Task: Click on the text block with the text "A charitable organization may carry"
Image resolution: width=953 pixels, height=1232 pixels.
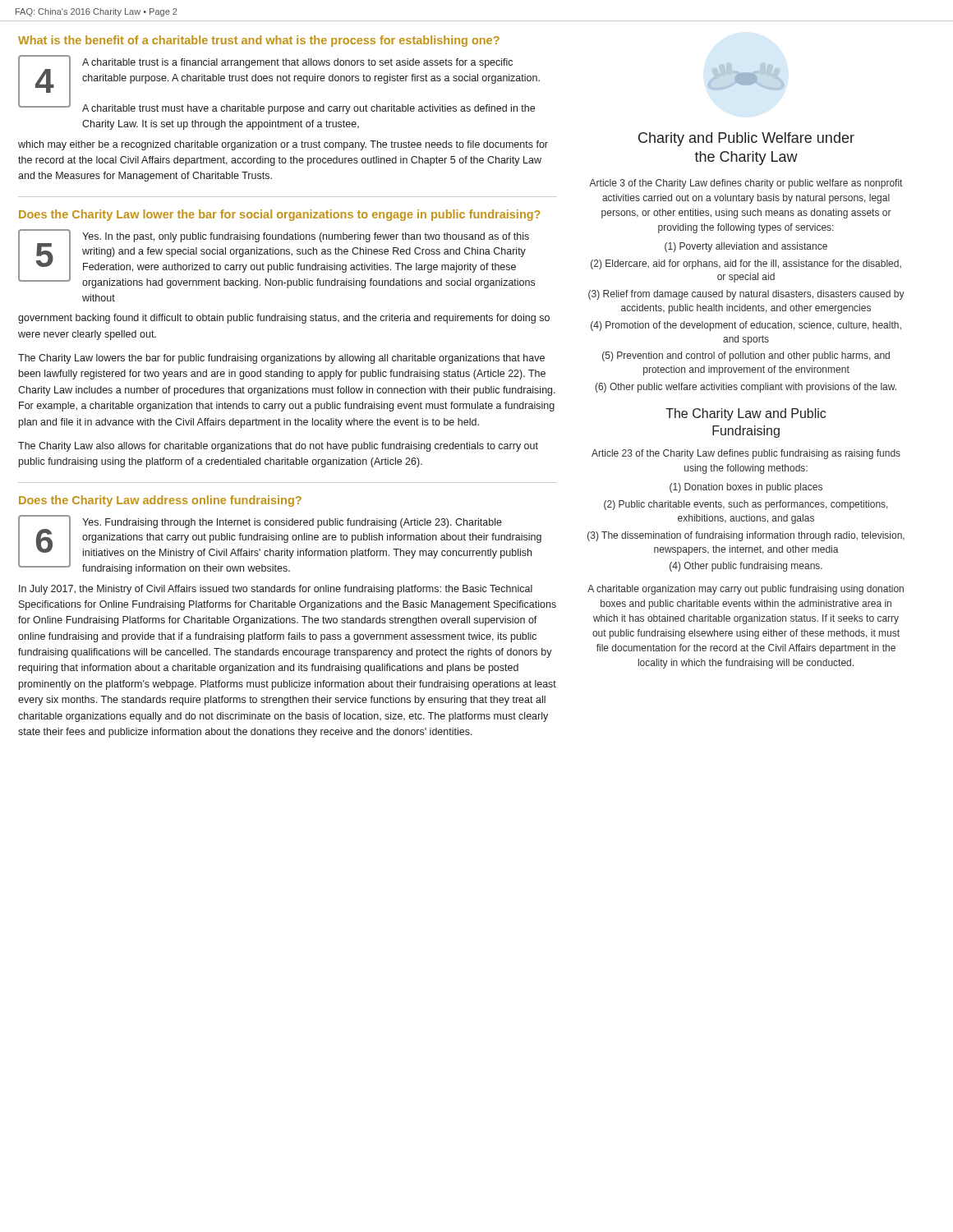Action: [746, 626]
